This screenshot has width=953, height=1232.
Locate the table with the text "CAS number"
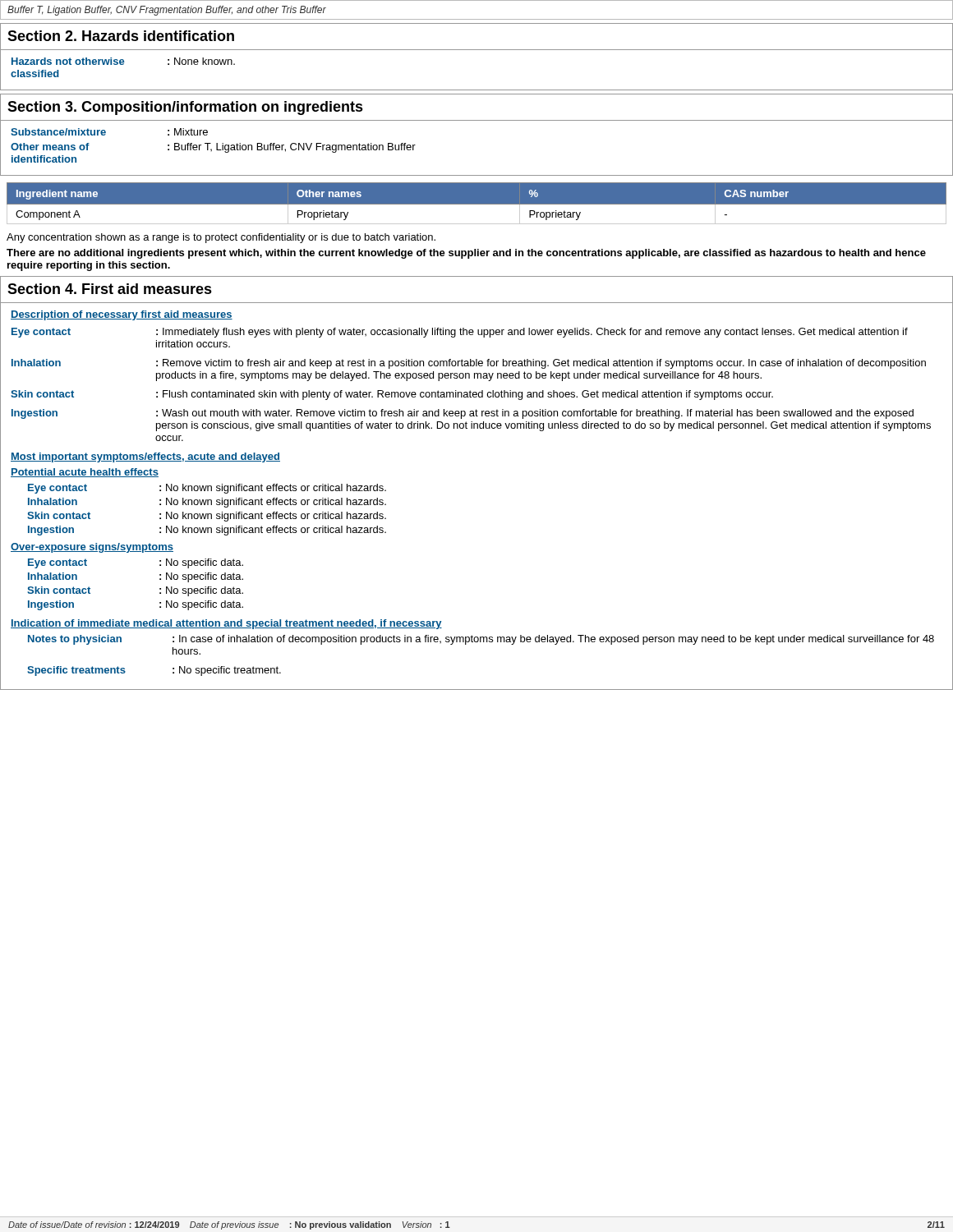tap(476, 203)
